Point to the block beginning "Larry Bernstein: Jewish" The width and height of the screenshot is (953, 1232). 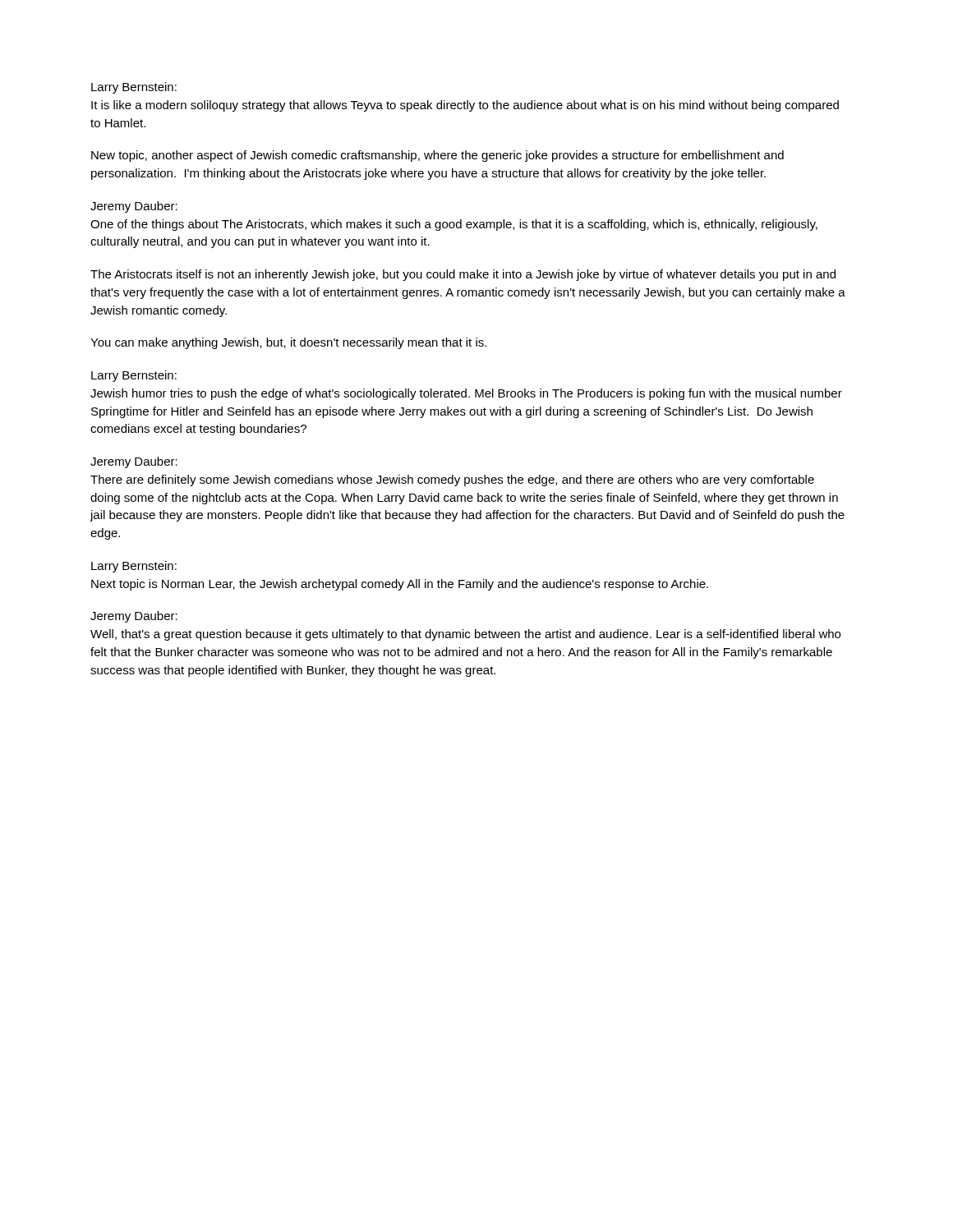(468, 402)
